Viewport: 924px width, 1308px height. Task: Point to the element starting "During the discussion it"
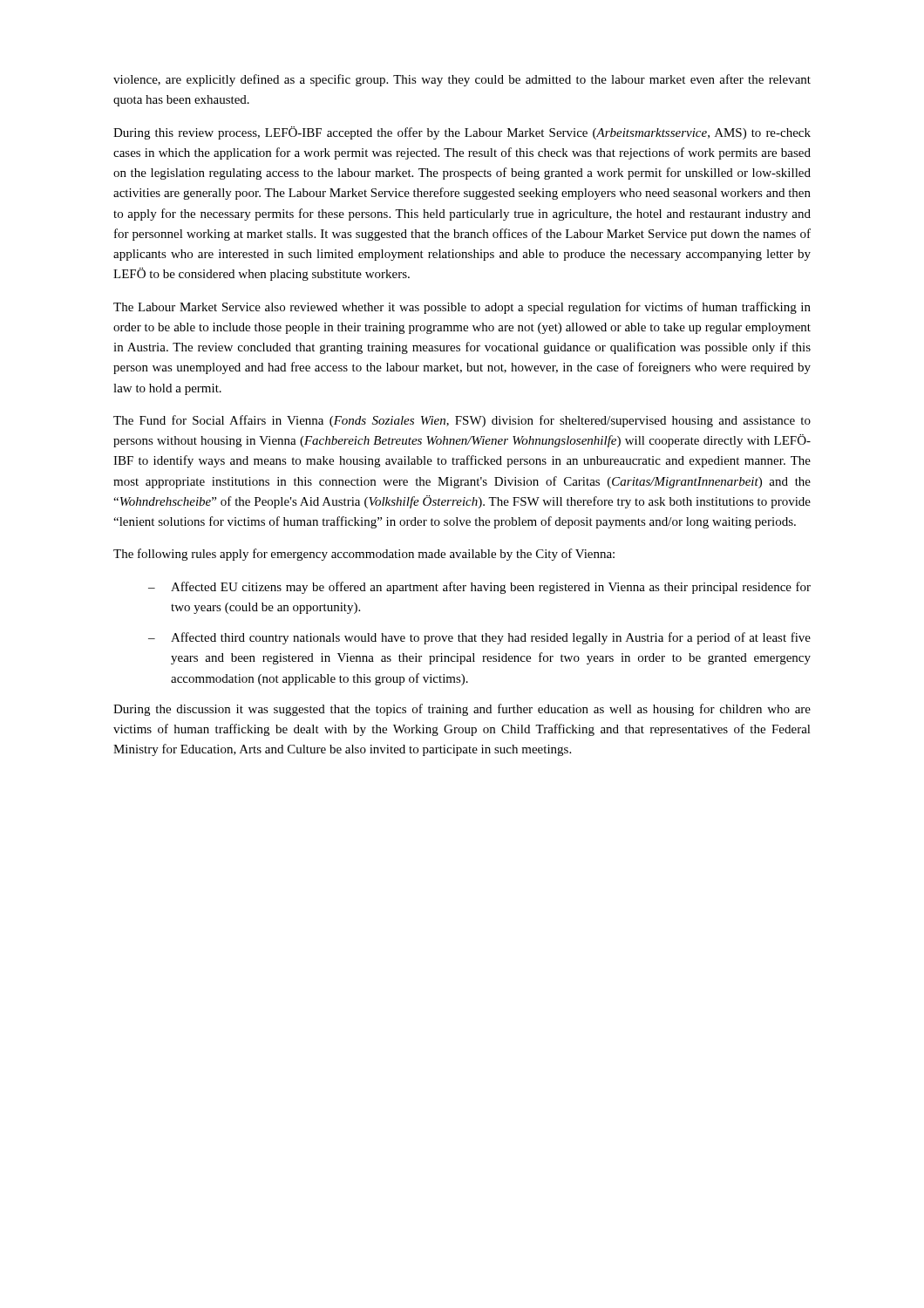pos(462,729)
